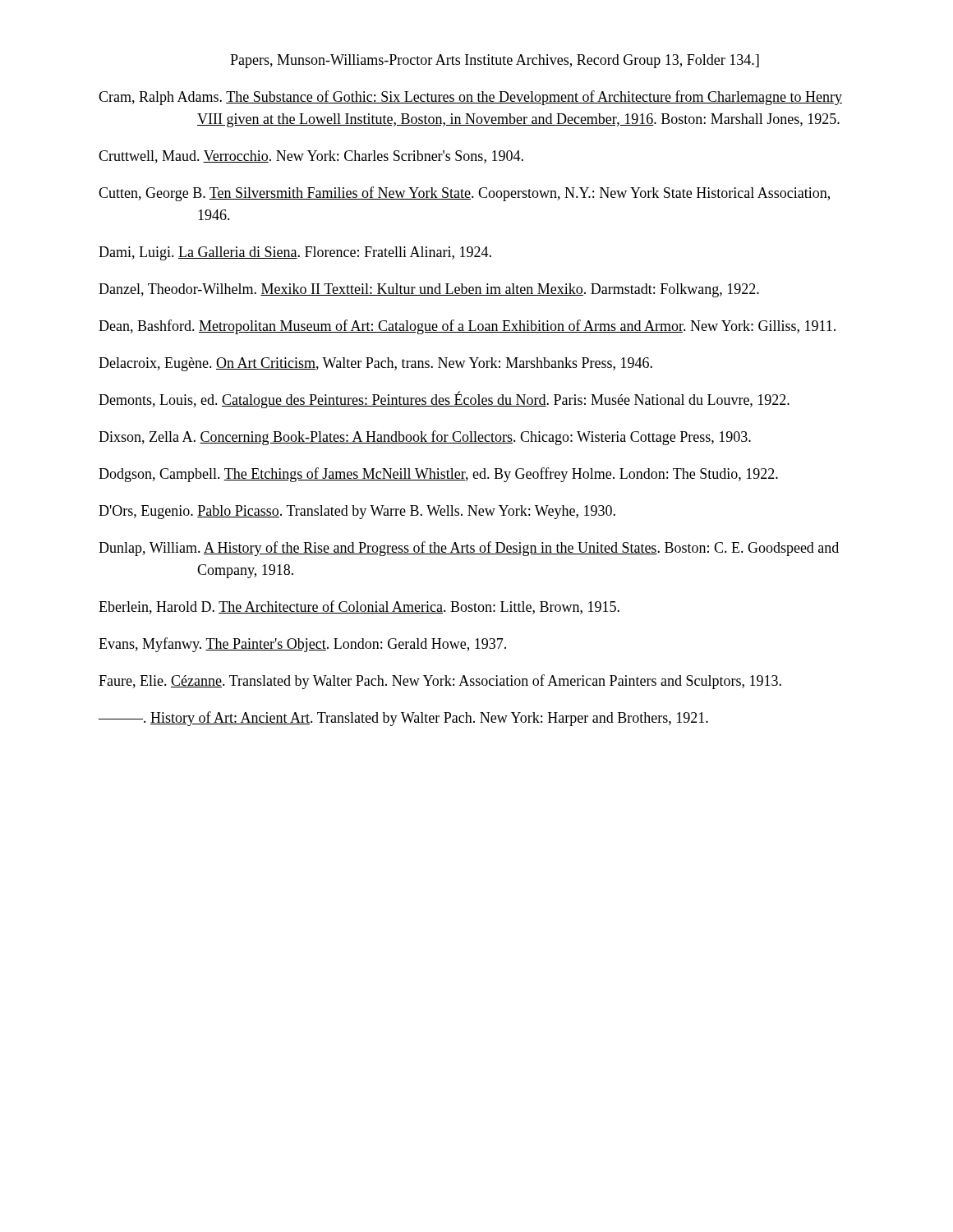Click on the list item containing "Dodgson, Campbell. The Etchings of James"
Viewport: 953px width, 1232px height.
tap(439, 474)
